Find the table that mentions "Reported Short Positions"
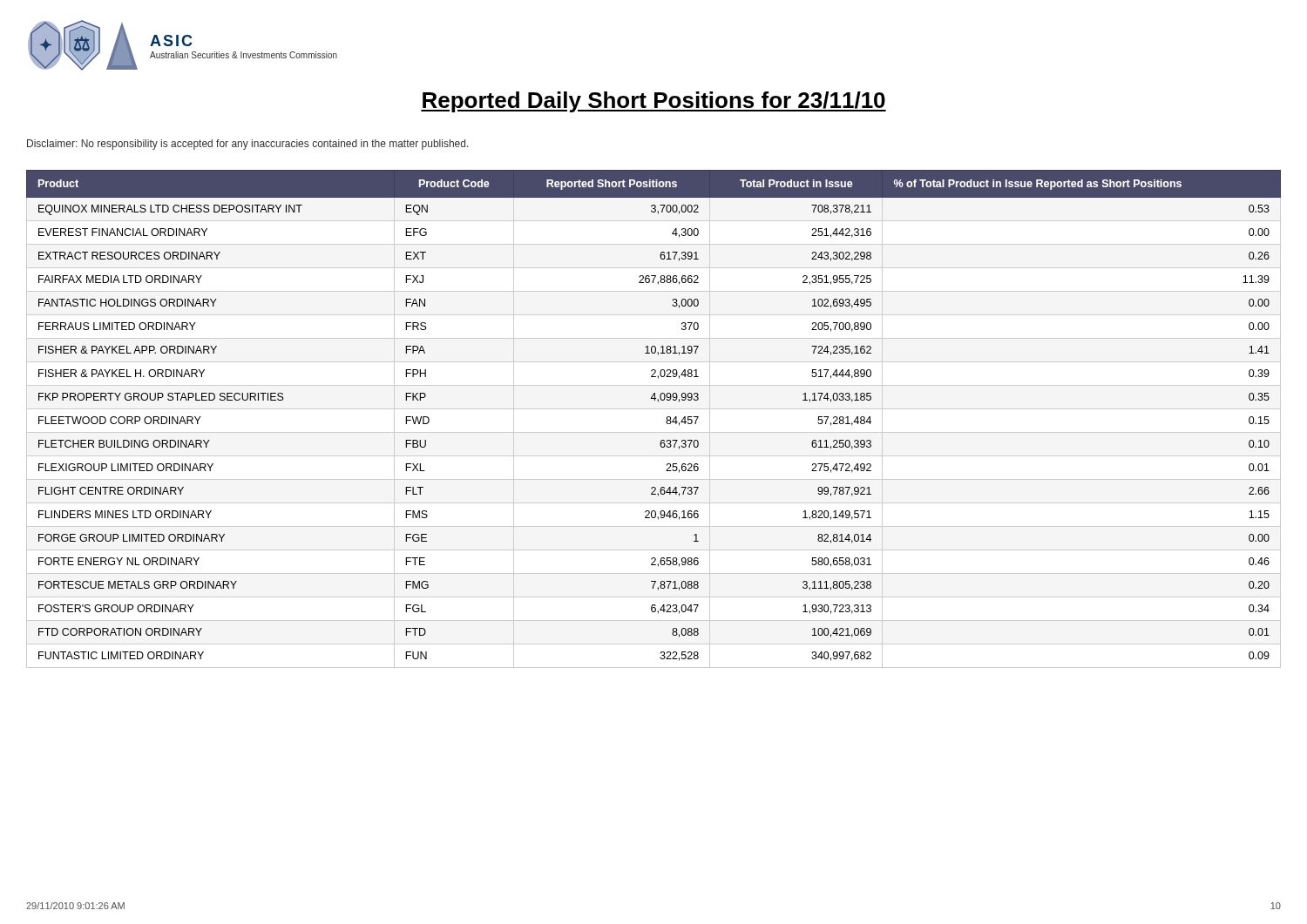This screenshot has width=1307, height=924. coord(654,419)
